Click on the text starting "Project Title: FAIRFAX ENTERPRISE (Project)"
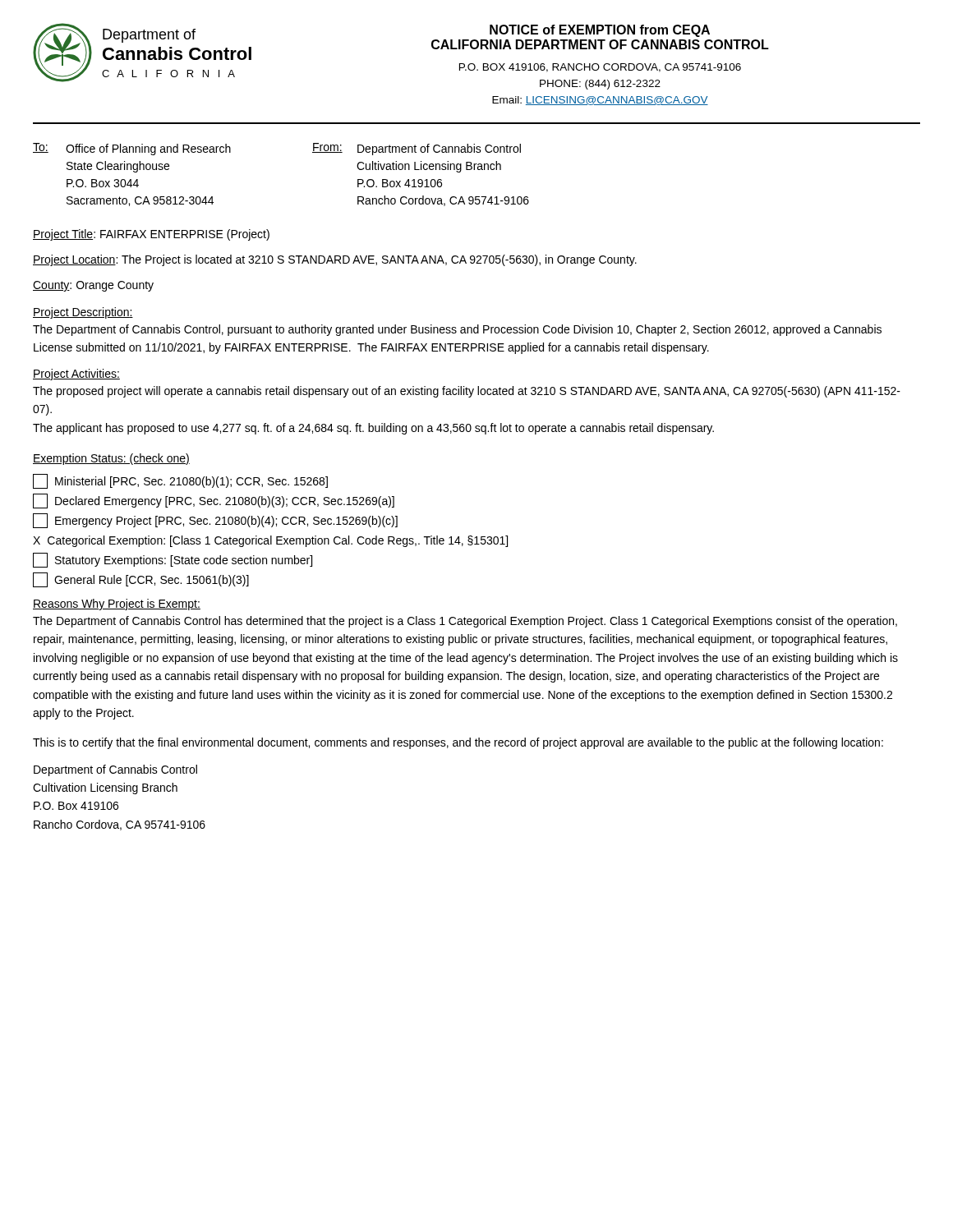 pos(151,234)
